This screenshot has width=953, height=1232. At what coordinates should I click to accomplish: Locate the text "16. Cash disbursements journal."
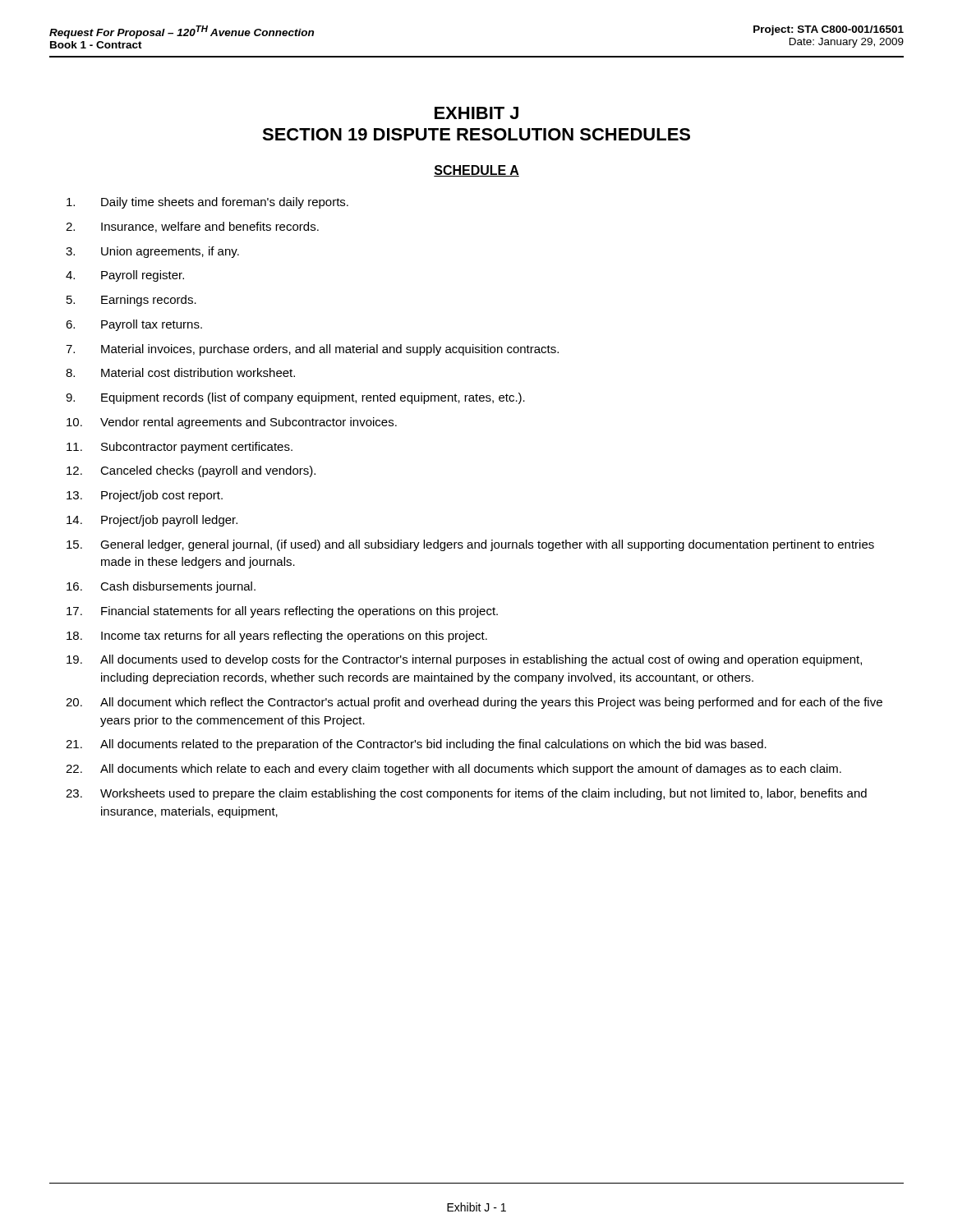(x=161, y=587)
